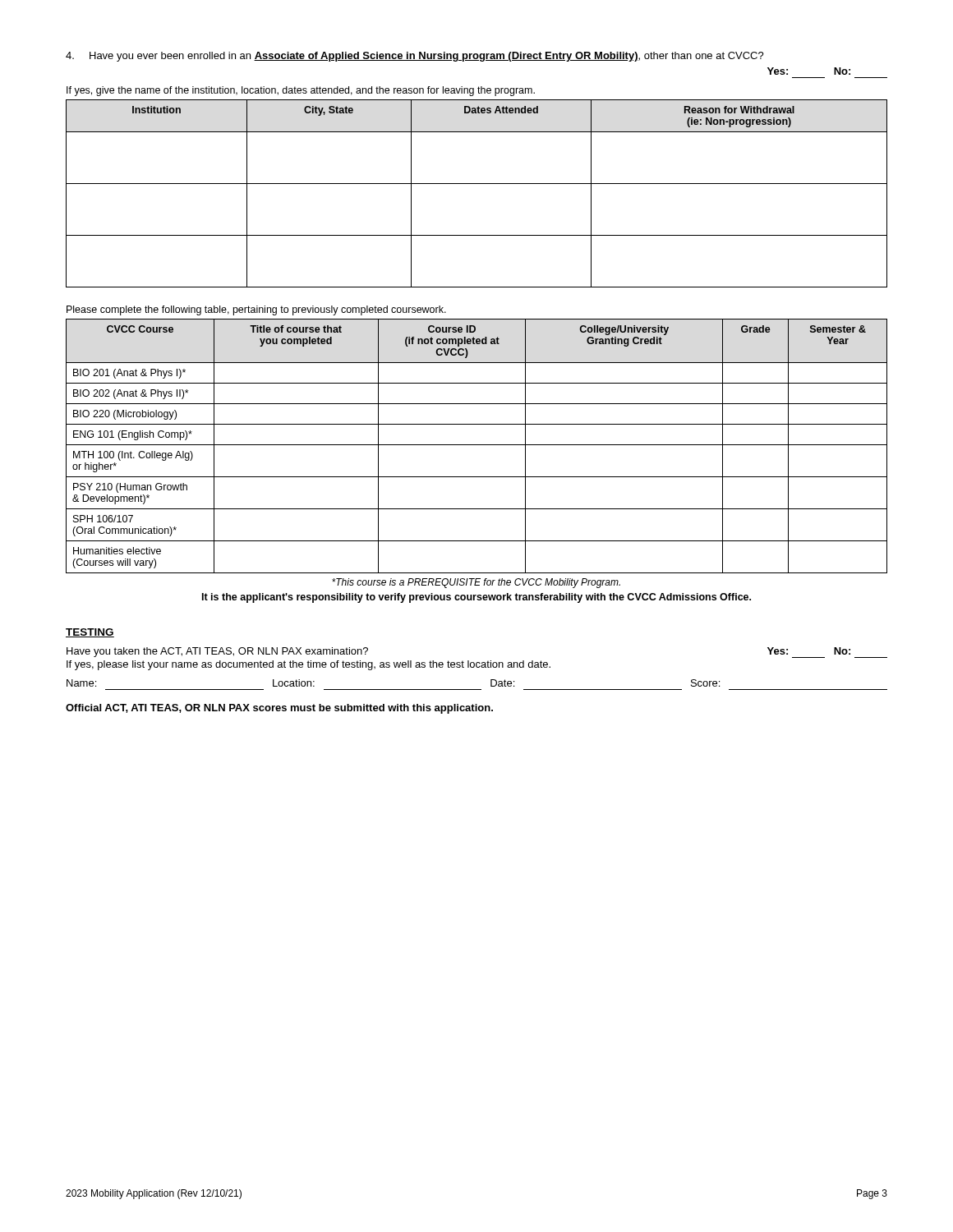Find the region starting "Official ACT, ATI TEAS, OR"
This screenshot has width=953, height=1232.
pos(280,708)
